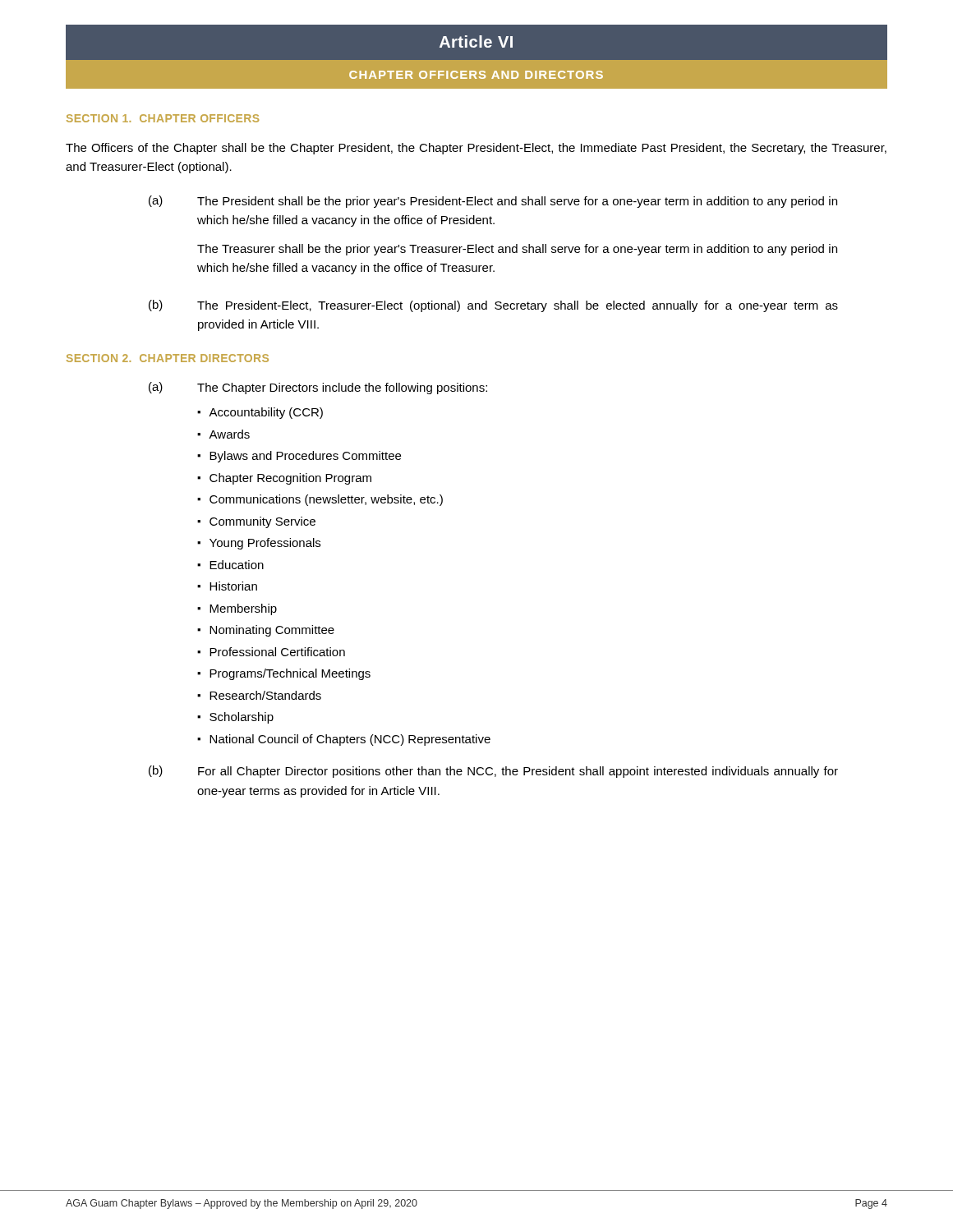Point to the text block starting "Young Professionals"
The height and width of the screenshot is (1232, 953).
click(x=265, y=543)
